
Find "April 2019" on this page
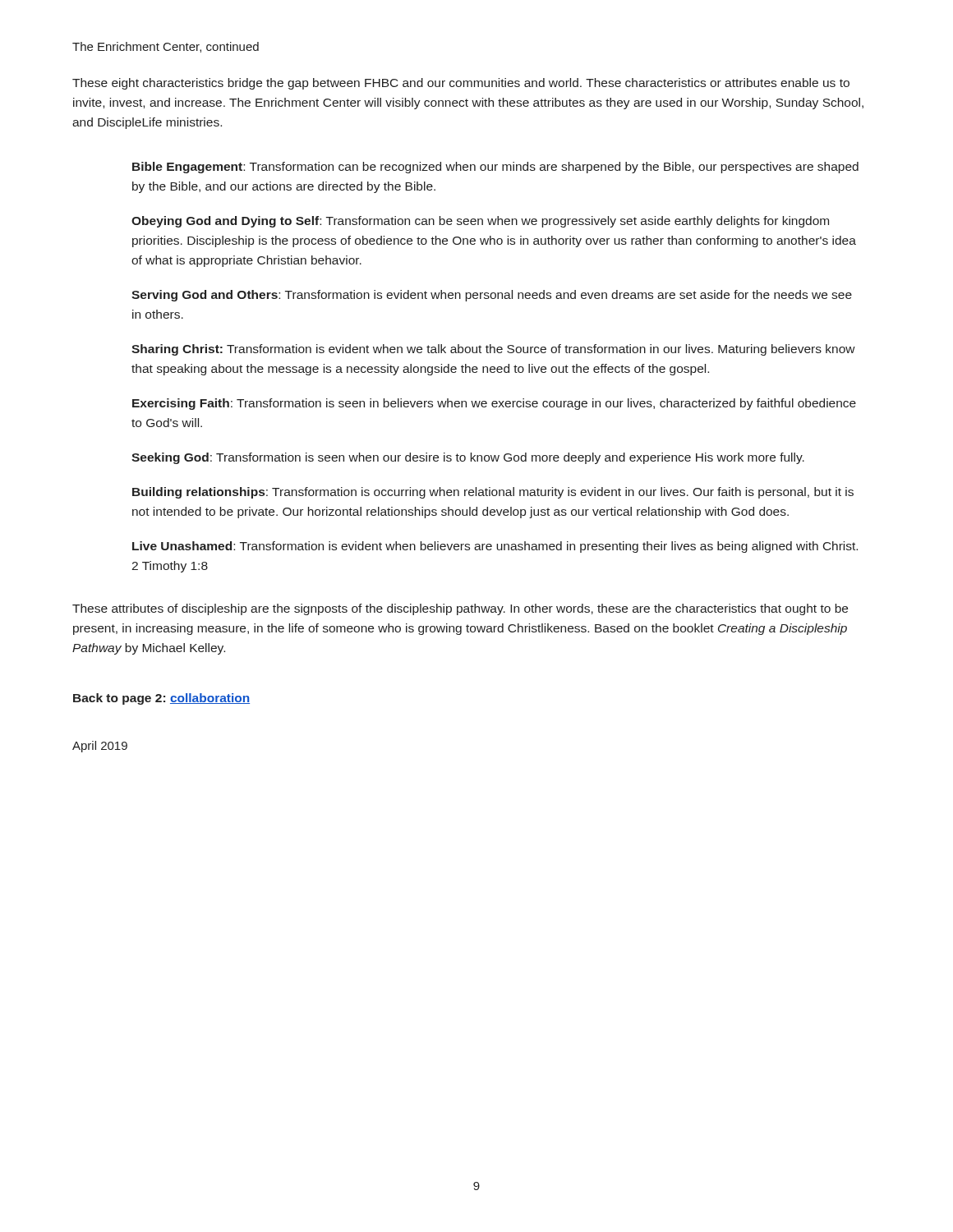coord(100,746)
